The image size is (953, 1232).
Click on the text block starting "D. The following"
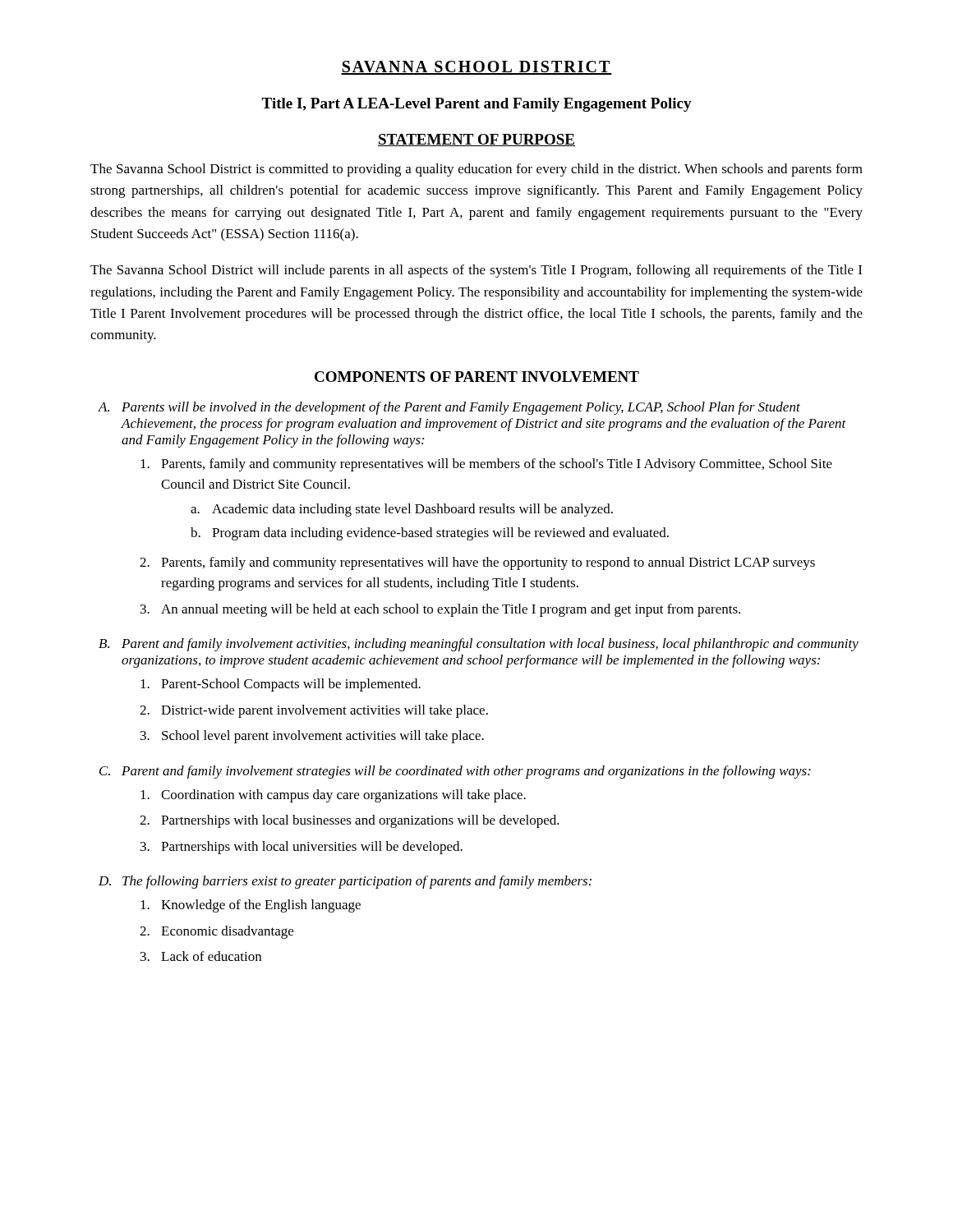click(345, 882)
